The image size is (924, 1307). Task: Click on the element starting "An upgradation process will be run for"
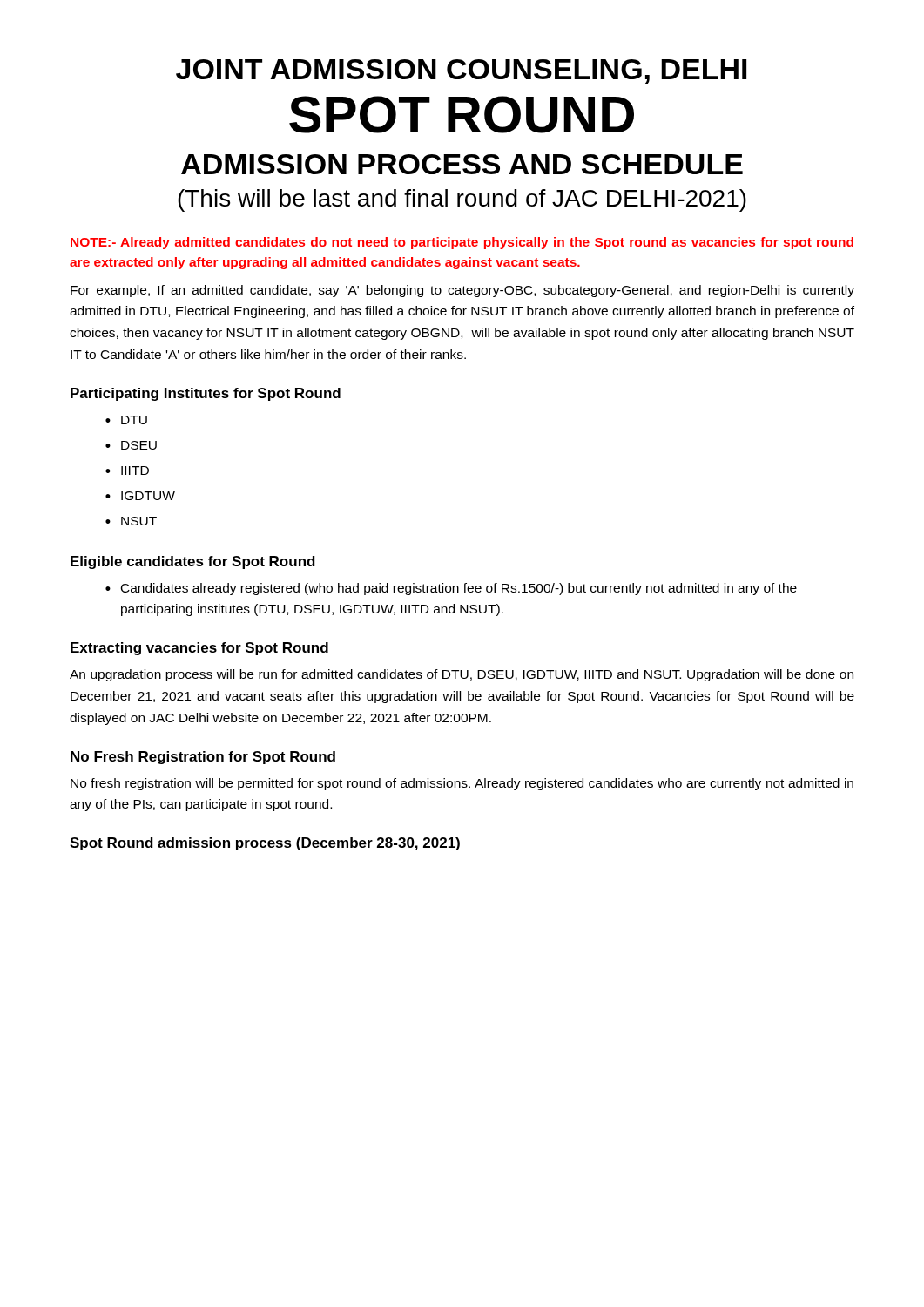pos(462,696)
